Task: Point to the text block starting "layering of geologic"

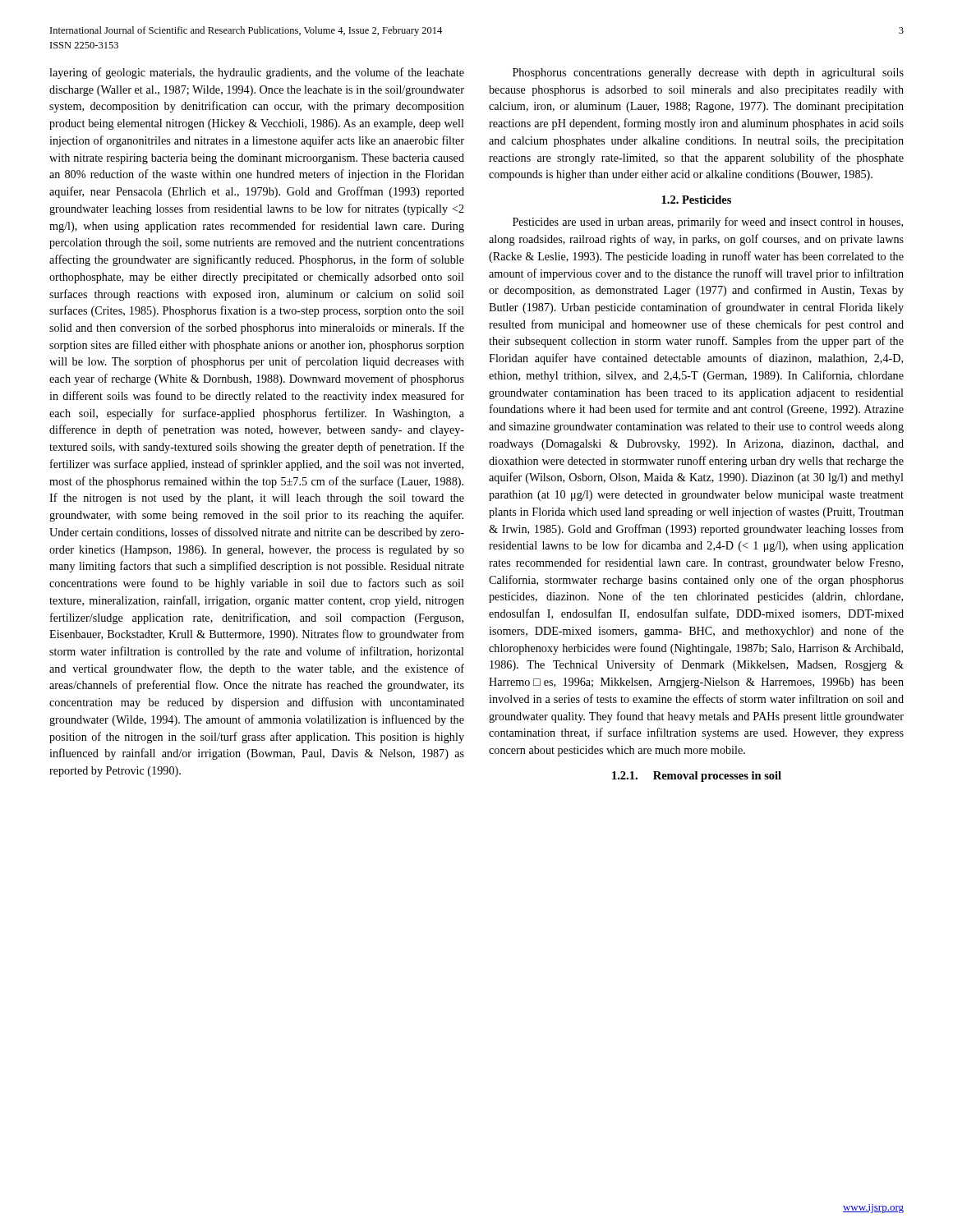Action: 257,422
